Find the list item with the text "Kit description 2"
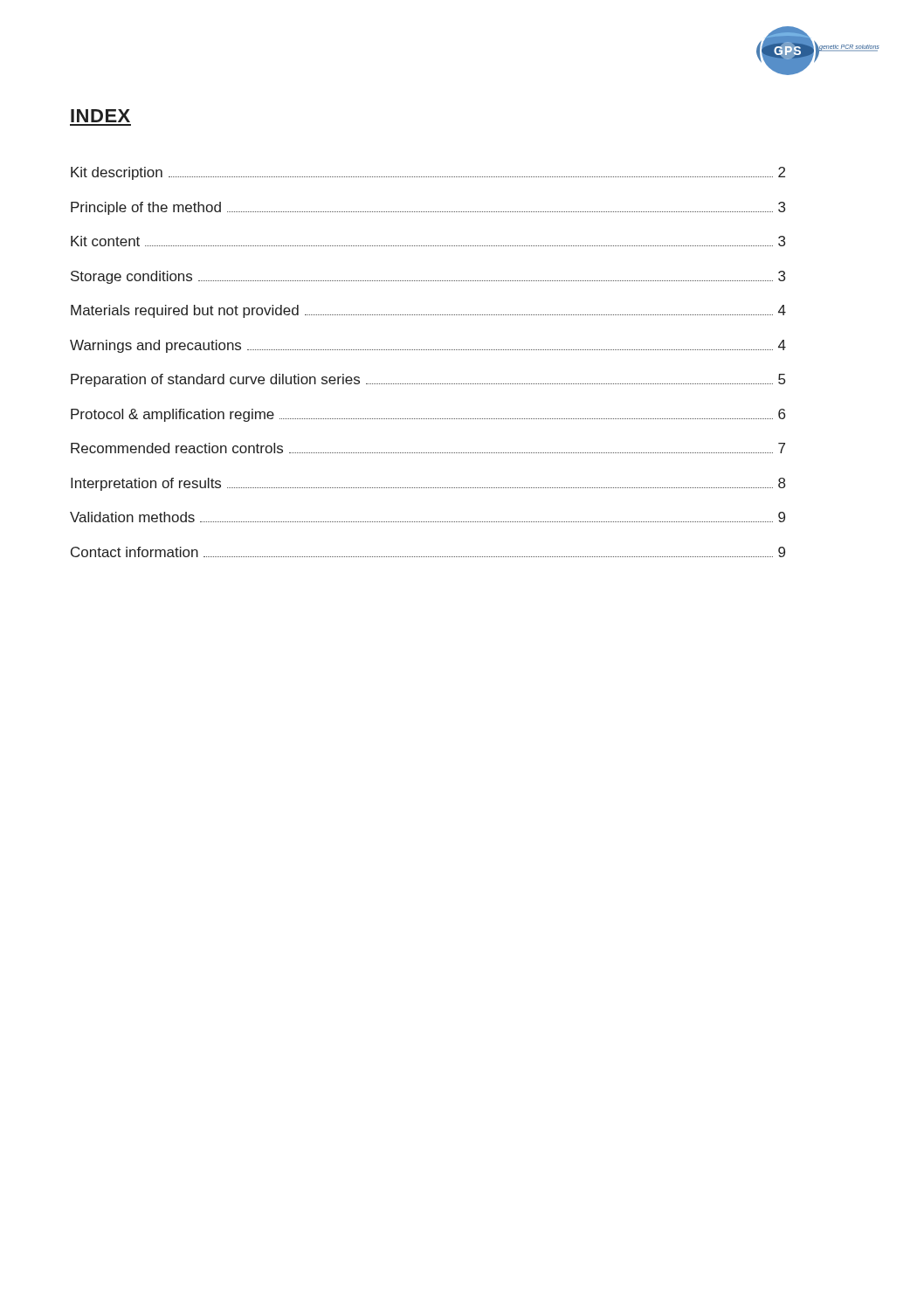This screenshot has width=924, height=1310. 428,173
